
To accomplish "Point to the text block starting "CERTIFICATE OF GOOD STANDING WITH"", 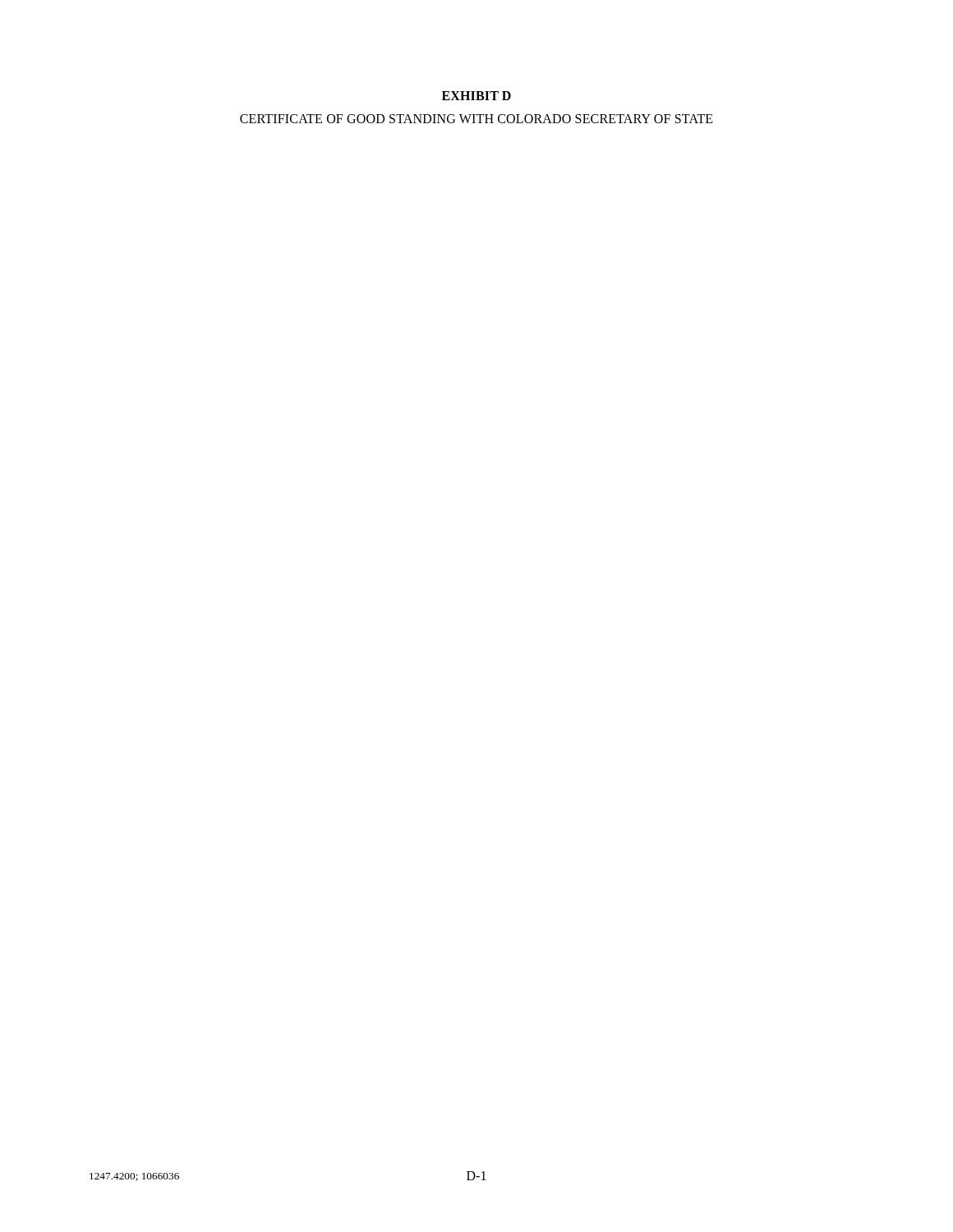I will point(476,119).
